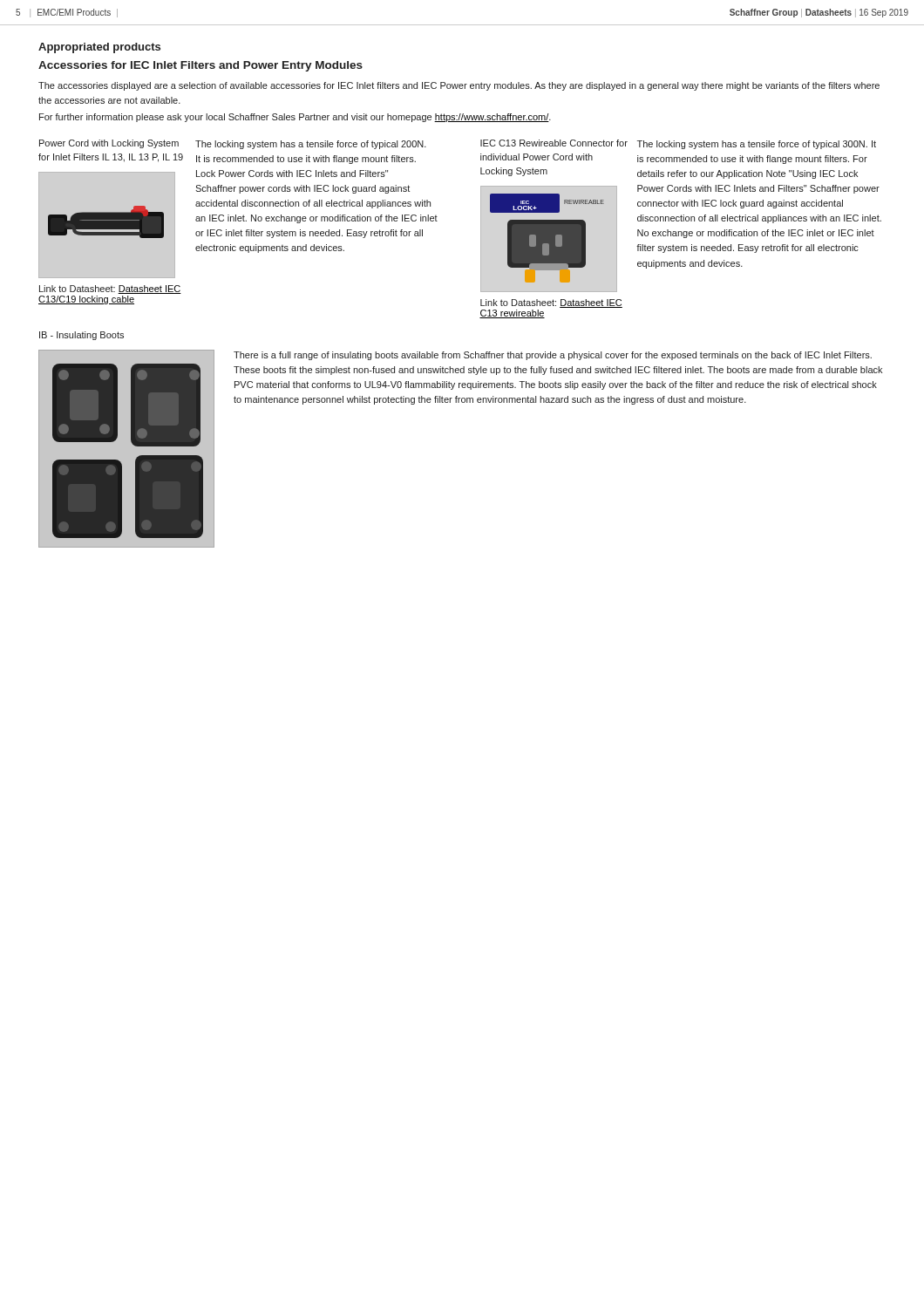
Task: Locate the text "IB - Insulating Boots"
Action: 81,335
